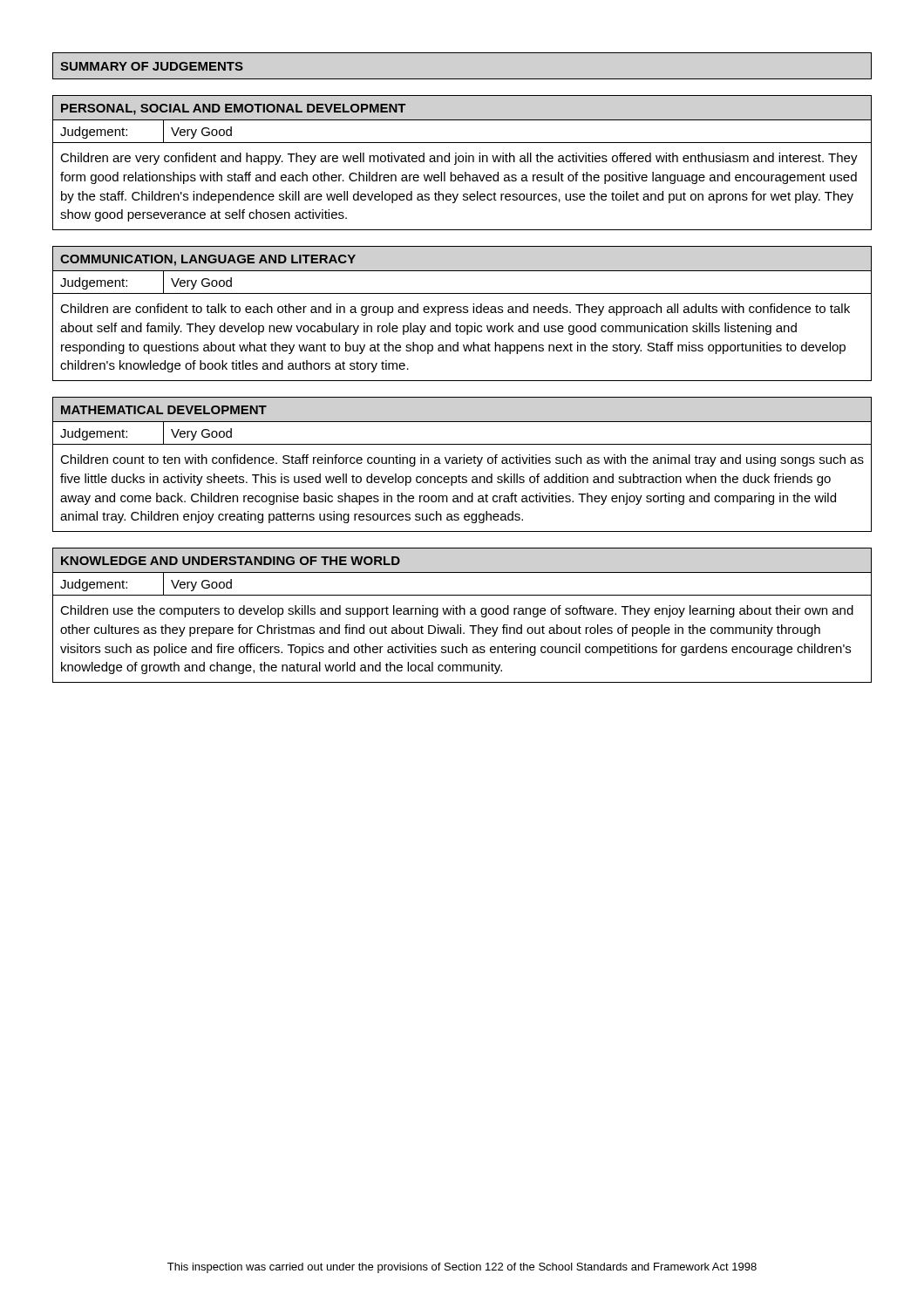
Task: Locate the block of text that opens with "Children are very confident and happy."
Action: [459, 186]
